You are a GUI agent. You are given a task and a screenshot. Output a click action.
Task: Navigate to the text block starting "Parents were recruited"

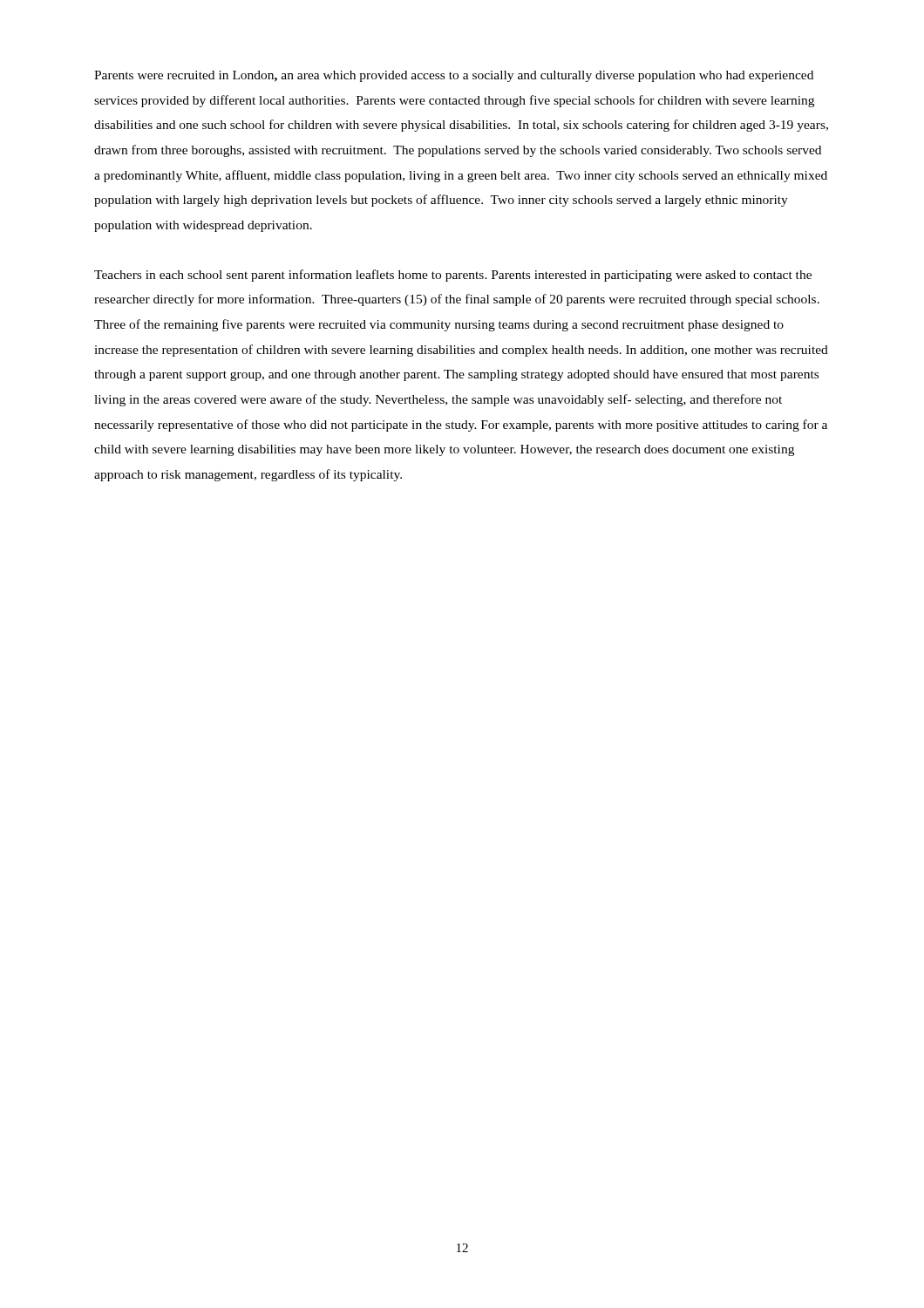[461, 150]
